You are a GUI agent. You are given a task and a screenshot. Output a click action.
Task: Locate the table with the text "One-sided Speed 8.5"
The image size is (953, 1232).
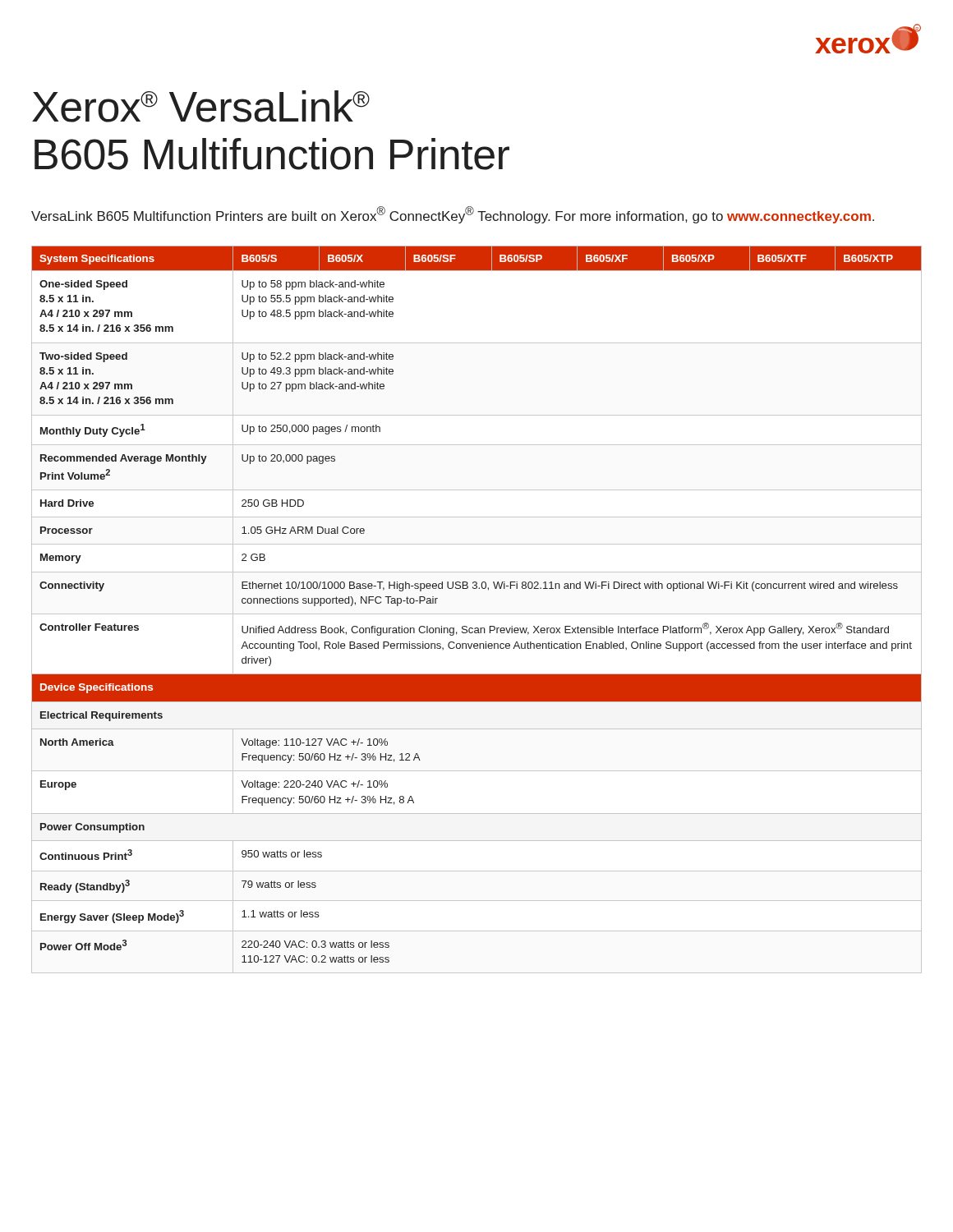tap(476, 622)
